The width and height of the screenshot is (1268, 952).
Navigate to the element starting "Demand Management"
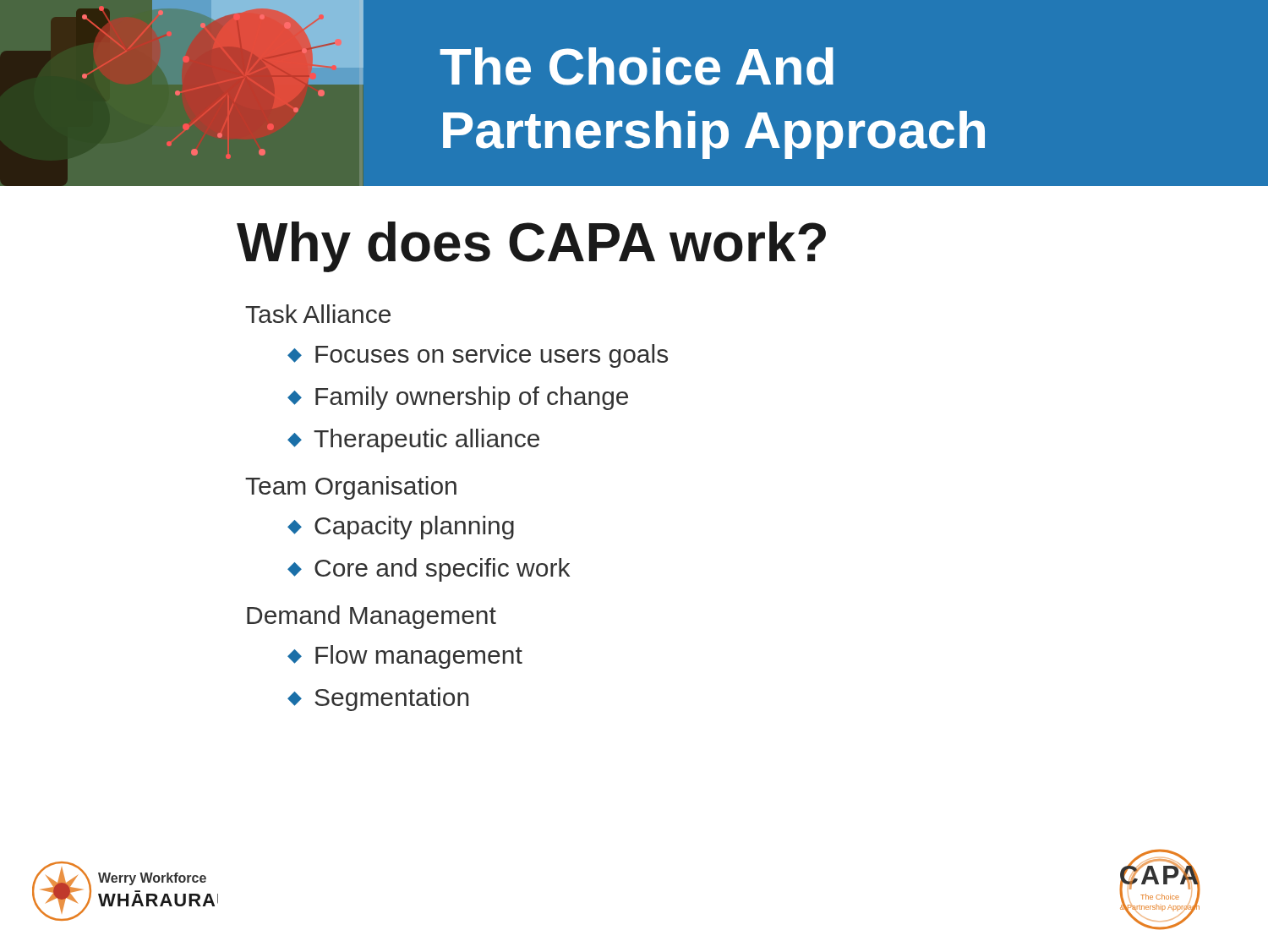pos(371,615)
